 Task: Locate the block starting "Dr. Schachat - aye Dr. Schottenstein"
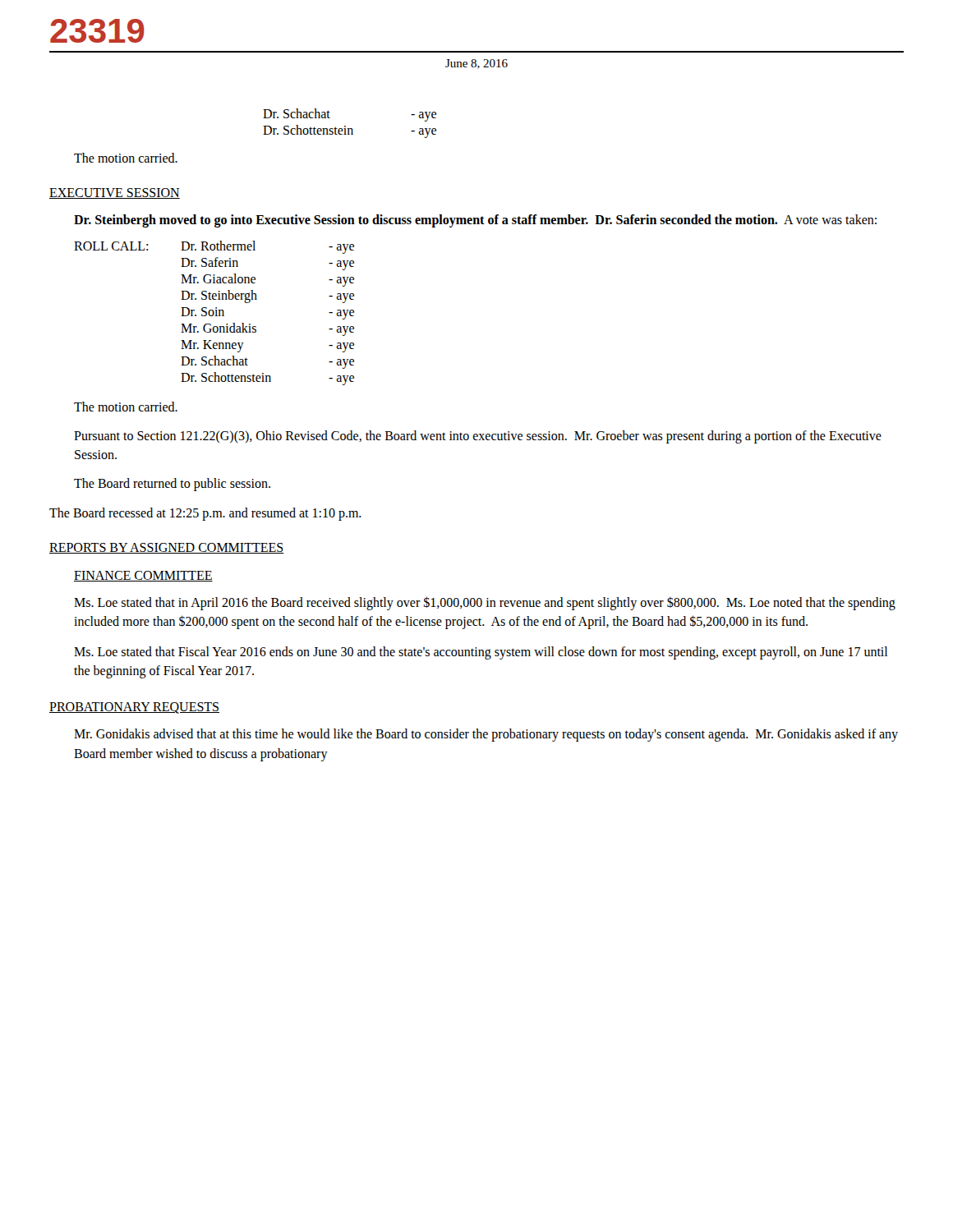(x=287, y=115)
